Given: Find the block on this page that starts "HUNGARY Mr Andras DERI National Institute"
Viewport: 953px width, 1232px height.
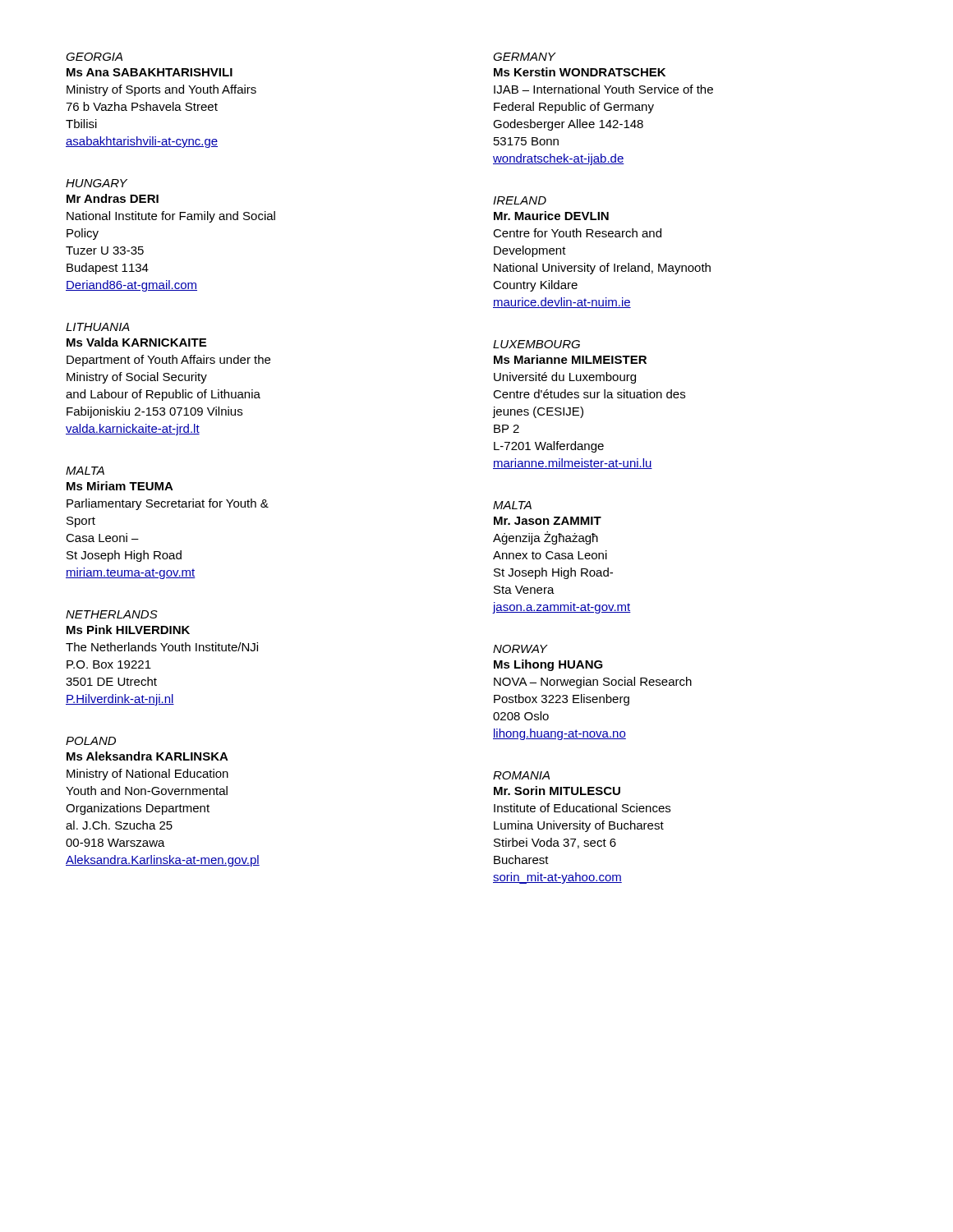Looking at the screenshot, I should pos(97,183).
